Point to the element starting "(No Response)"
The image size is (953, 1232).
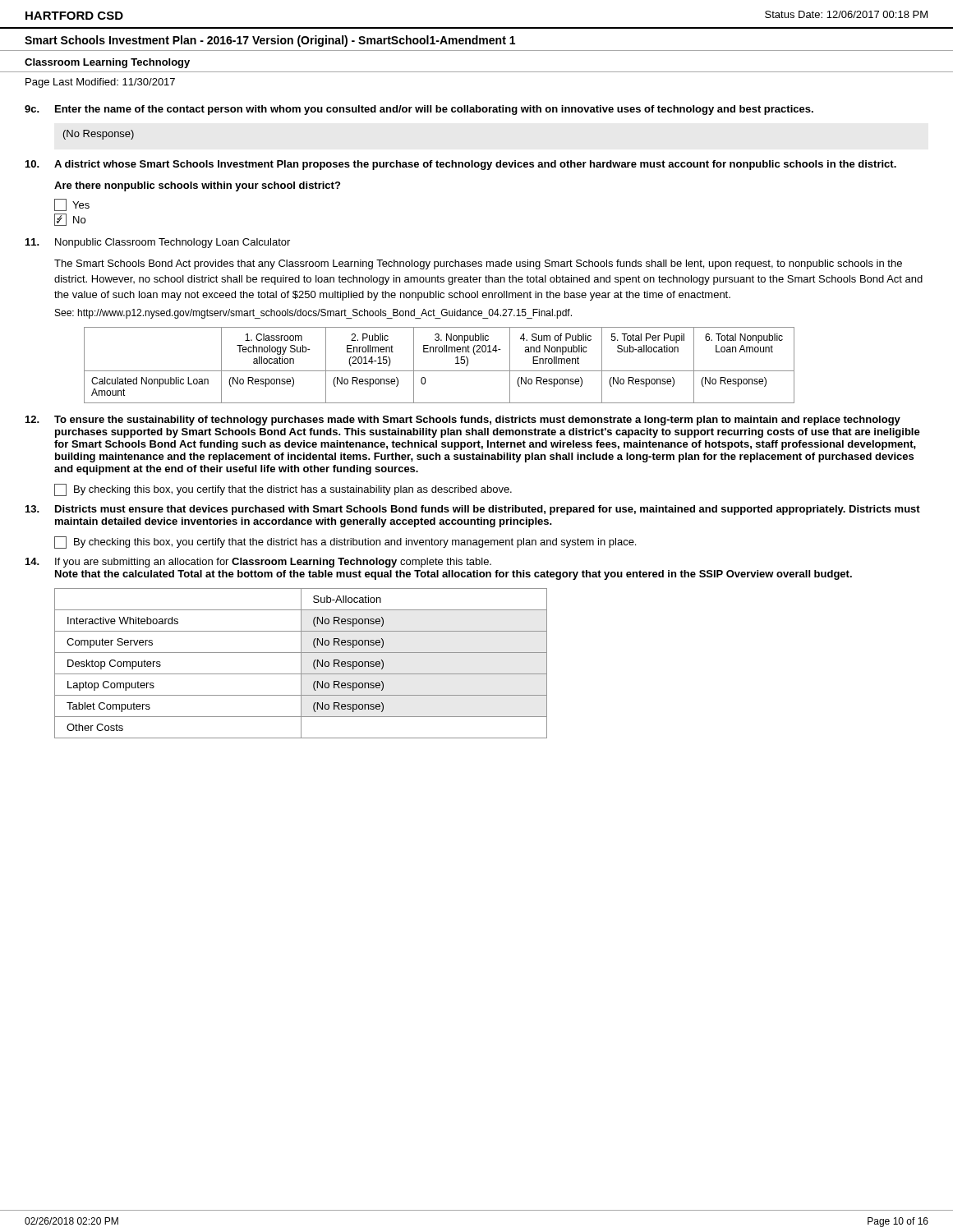click(98, 133)
